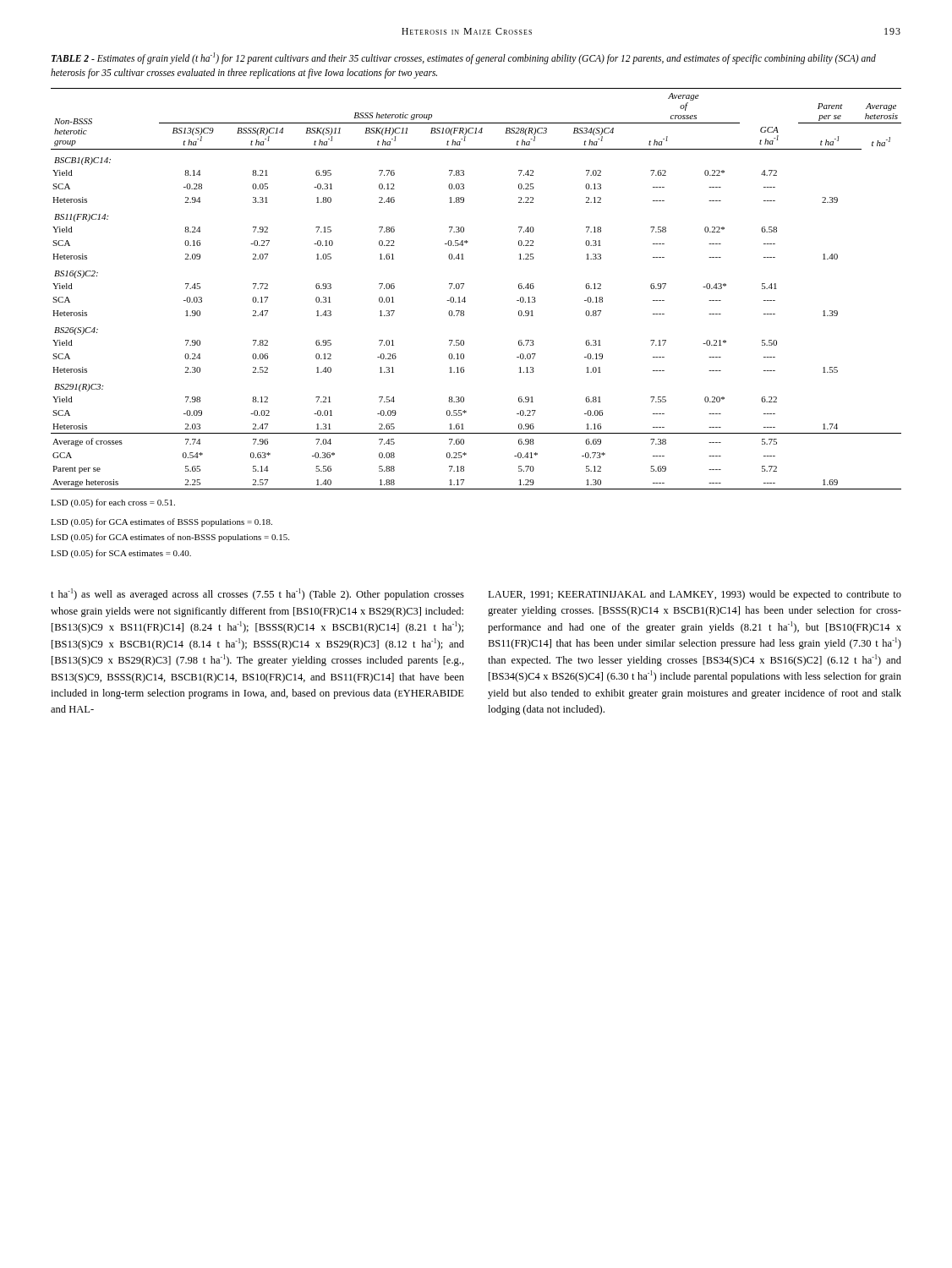Viewport: 952px width, 1268px height.
Task: Click the passage that begins "t ha-1) as well as averaged"
Action: coord(257,653)
